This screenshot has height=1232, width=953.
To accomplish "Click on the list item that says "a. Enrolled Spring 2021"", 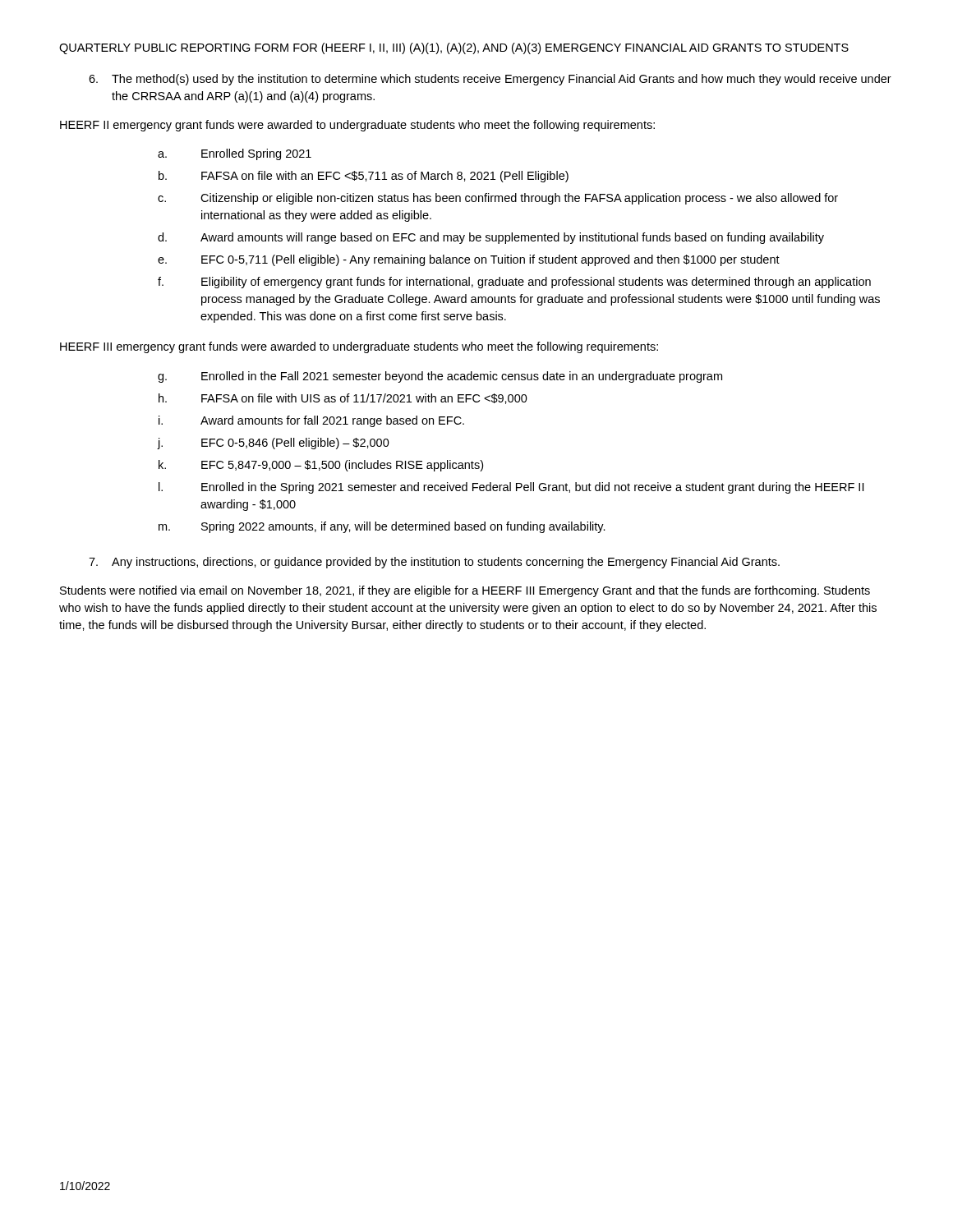I will [235, 154].
